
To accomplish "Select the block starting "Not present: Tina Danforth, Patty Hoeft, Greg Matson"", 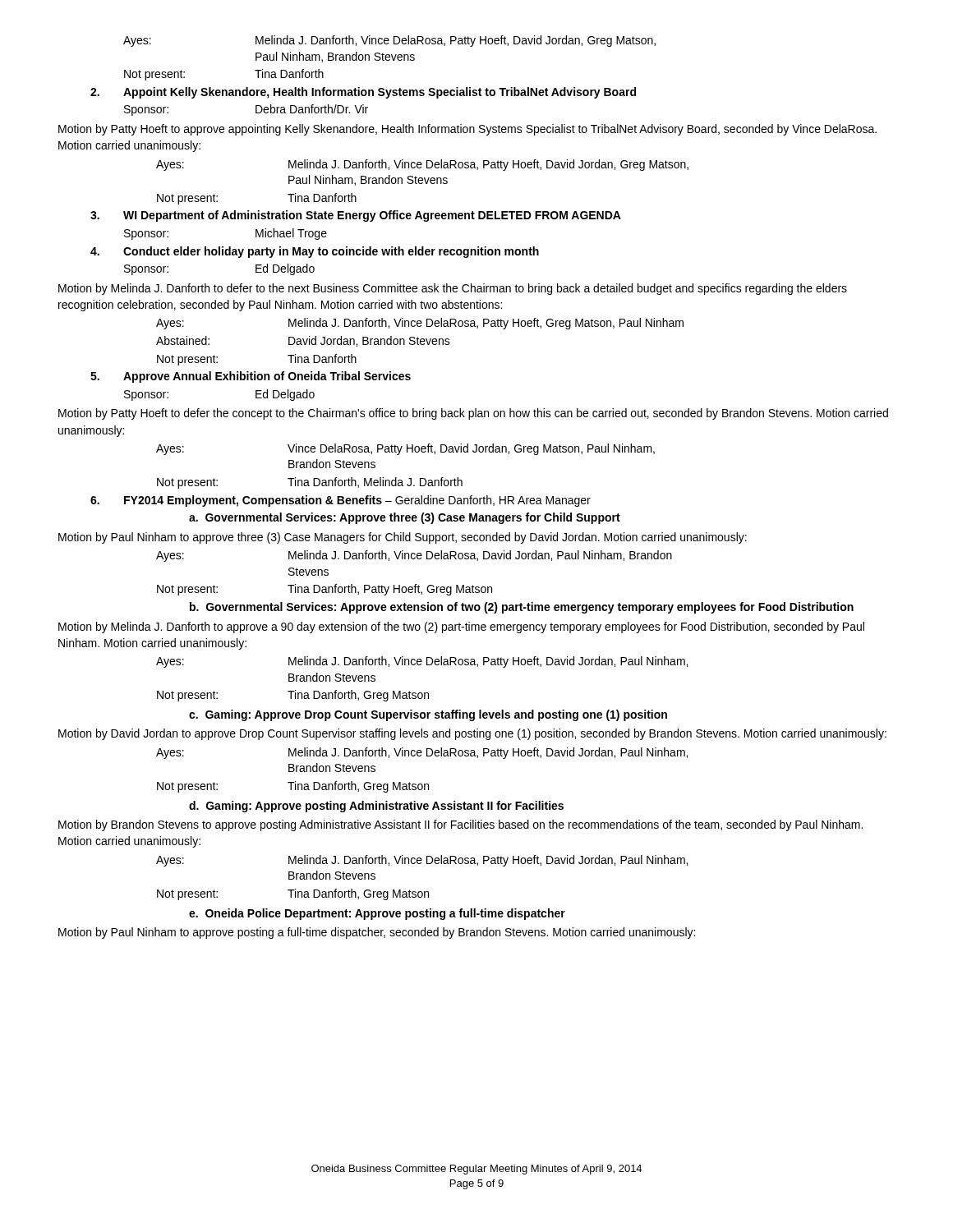I will coord(476,590).
